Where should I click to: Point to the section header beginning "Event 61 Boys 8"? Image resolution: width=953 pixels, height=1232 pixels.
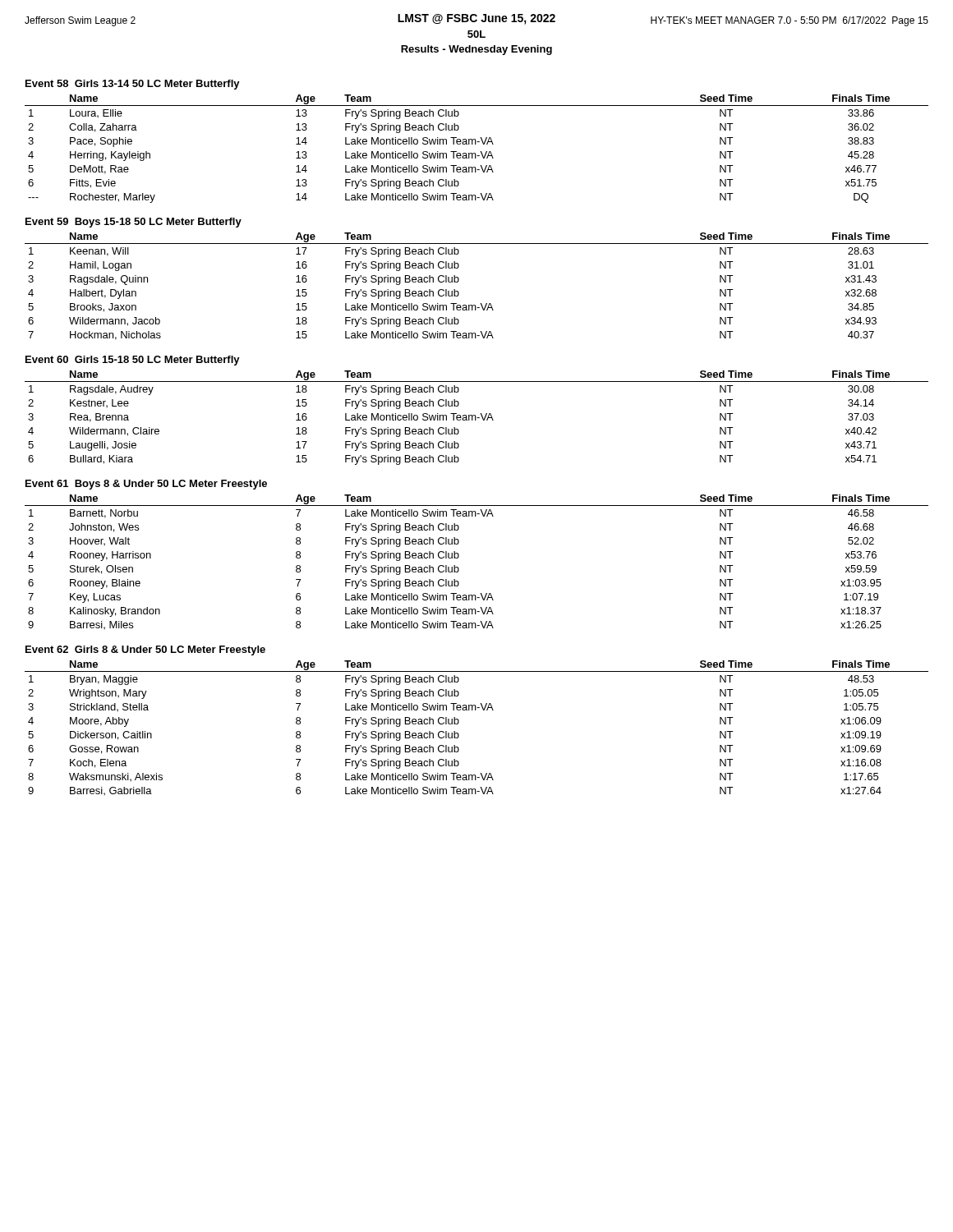(146, 483)
